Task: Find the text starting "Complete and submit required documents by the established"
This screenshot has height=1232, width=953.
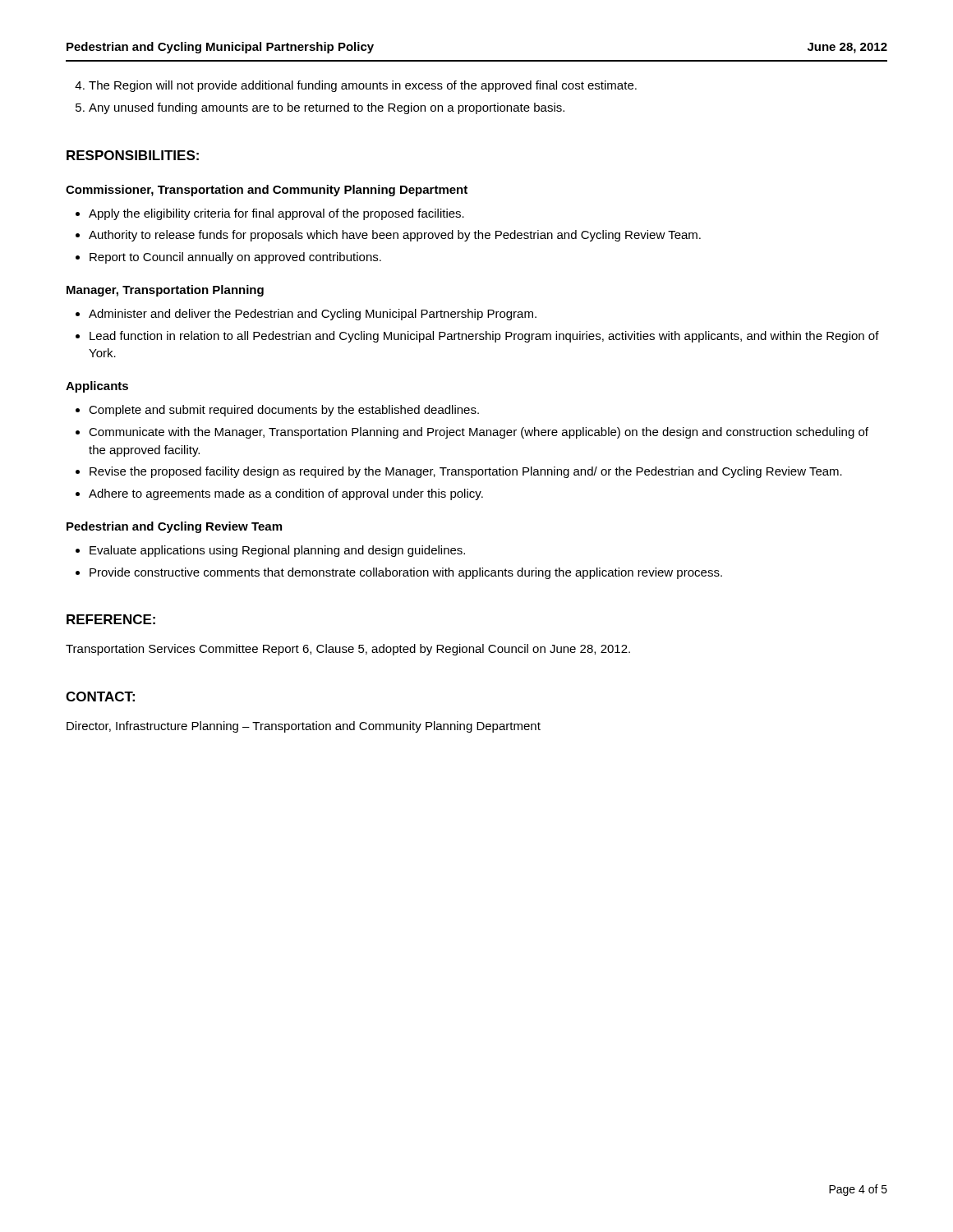Action: click(476, 410)
